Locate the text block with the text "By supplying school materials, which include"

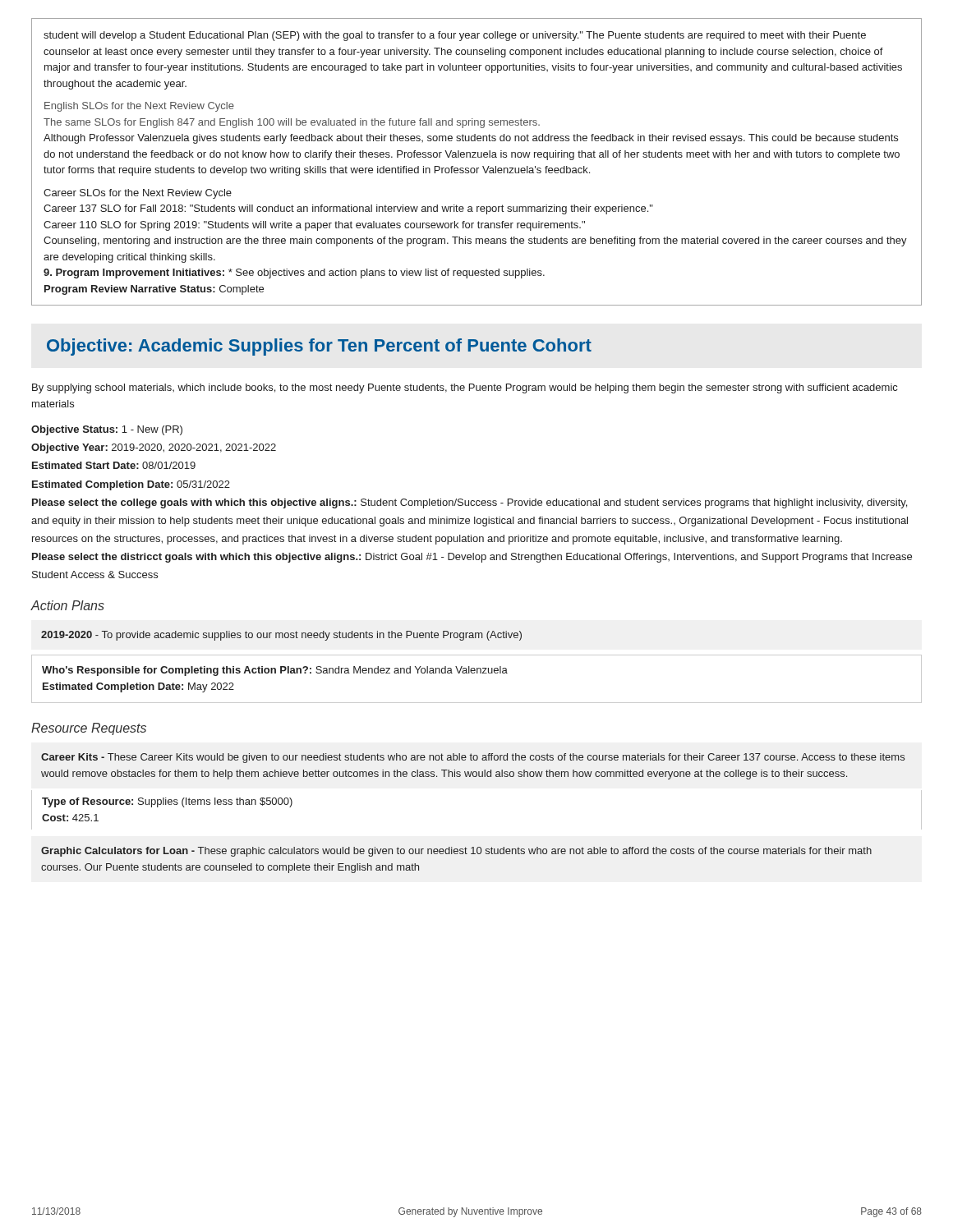[x=465, y=396]
